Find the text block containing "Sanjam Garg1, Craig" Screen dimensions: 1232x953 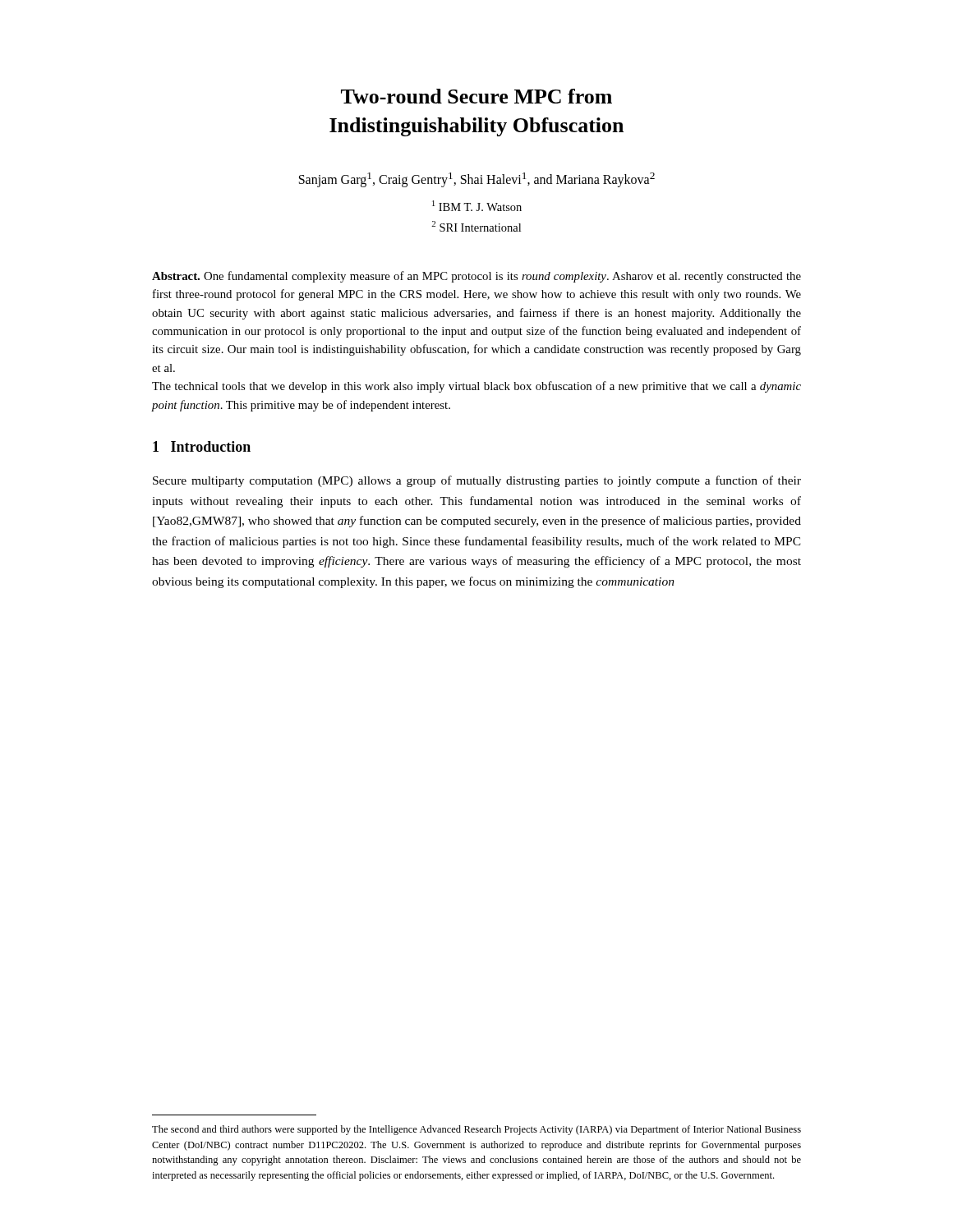476,178
